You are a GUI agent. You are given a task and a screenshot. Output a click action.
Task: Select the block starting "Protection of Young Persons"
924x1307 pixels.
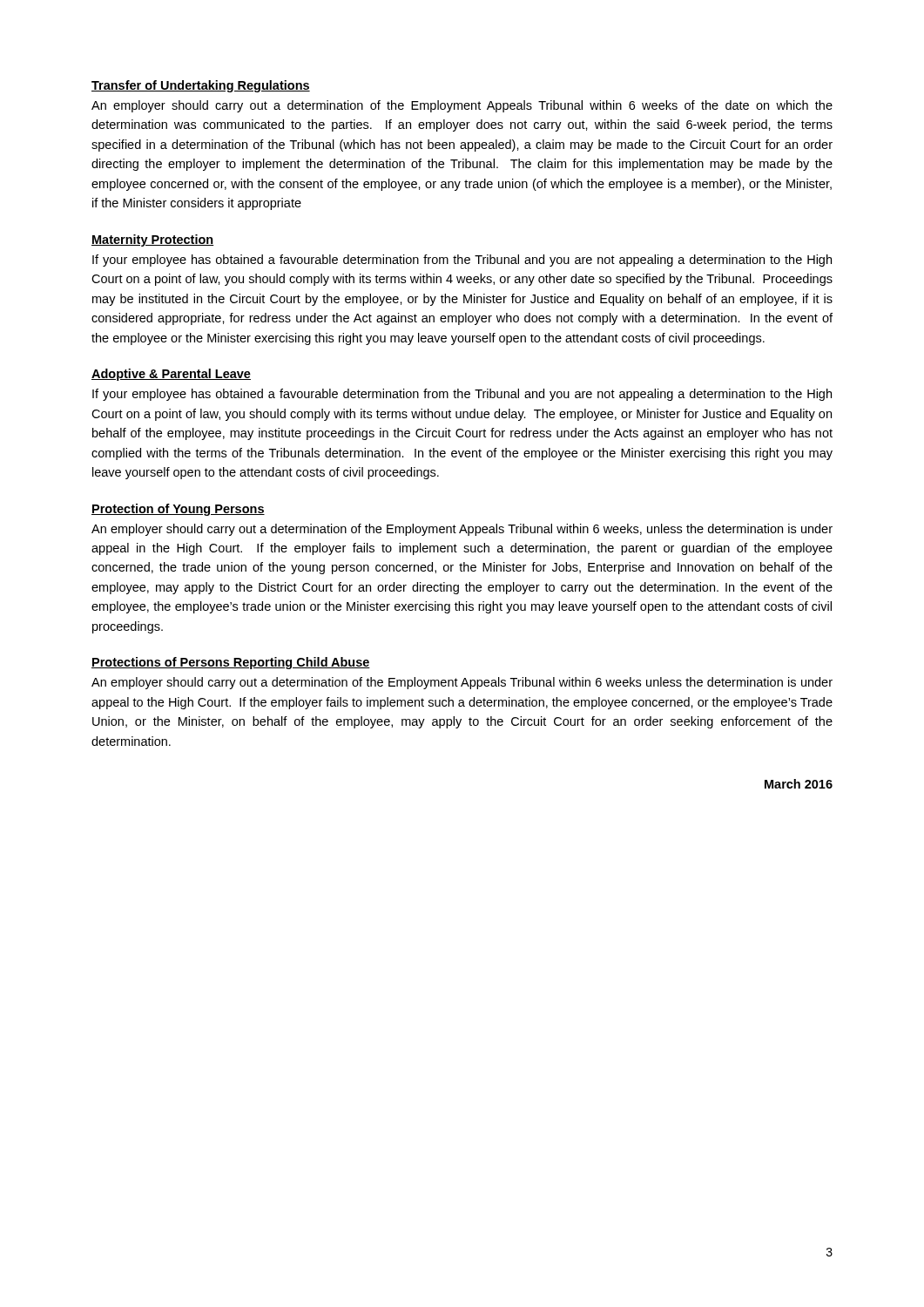pos(178,508)
